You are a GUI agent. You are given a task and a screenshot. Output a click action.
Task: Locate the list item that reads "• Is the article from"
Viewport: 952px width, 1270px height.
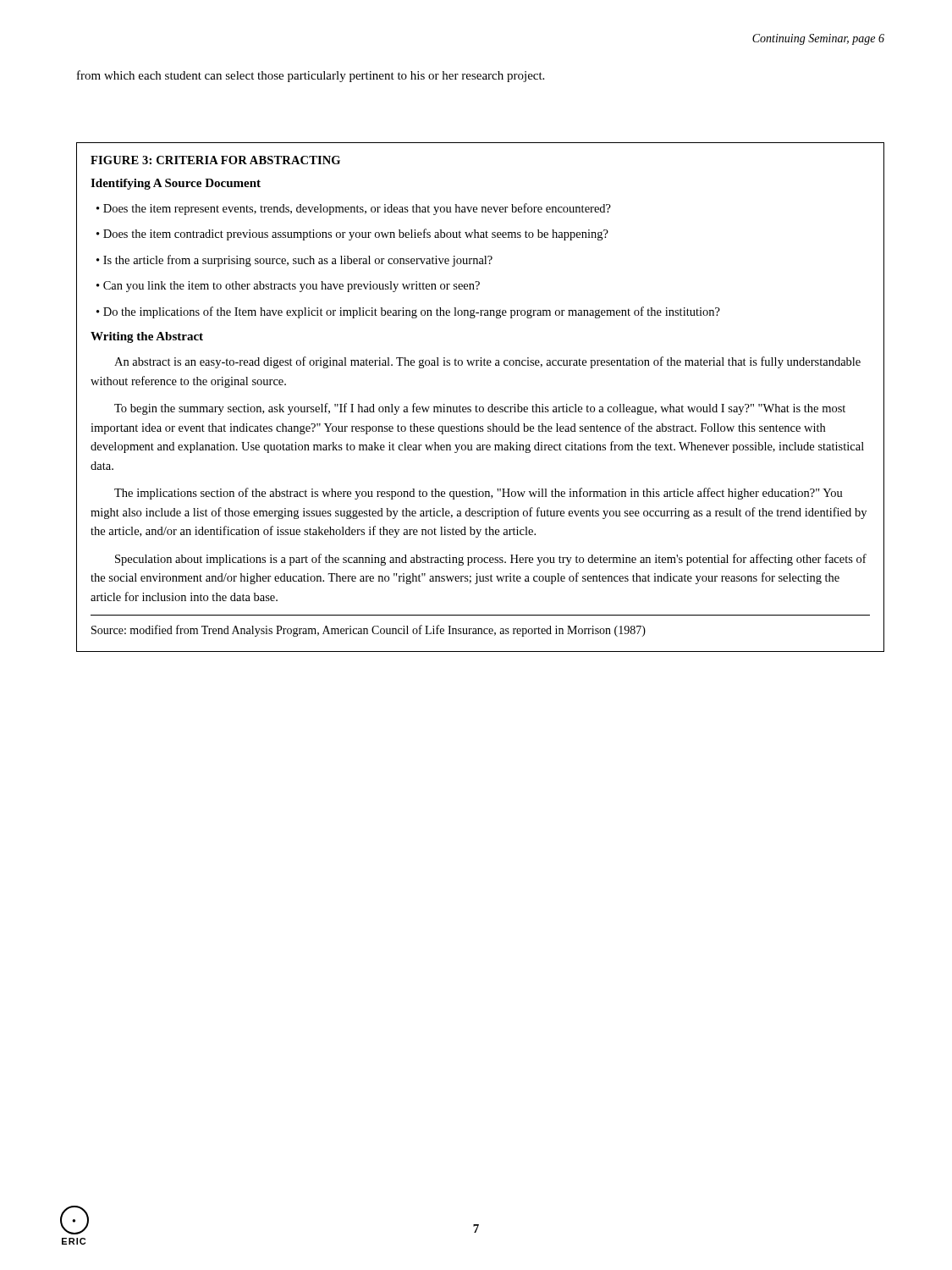tap(294, 260)
